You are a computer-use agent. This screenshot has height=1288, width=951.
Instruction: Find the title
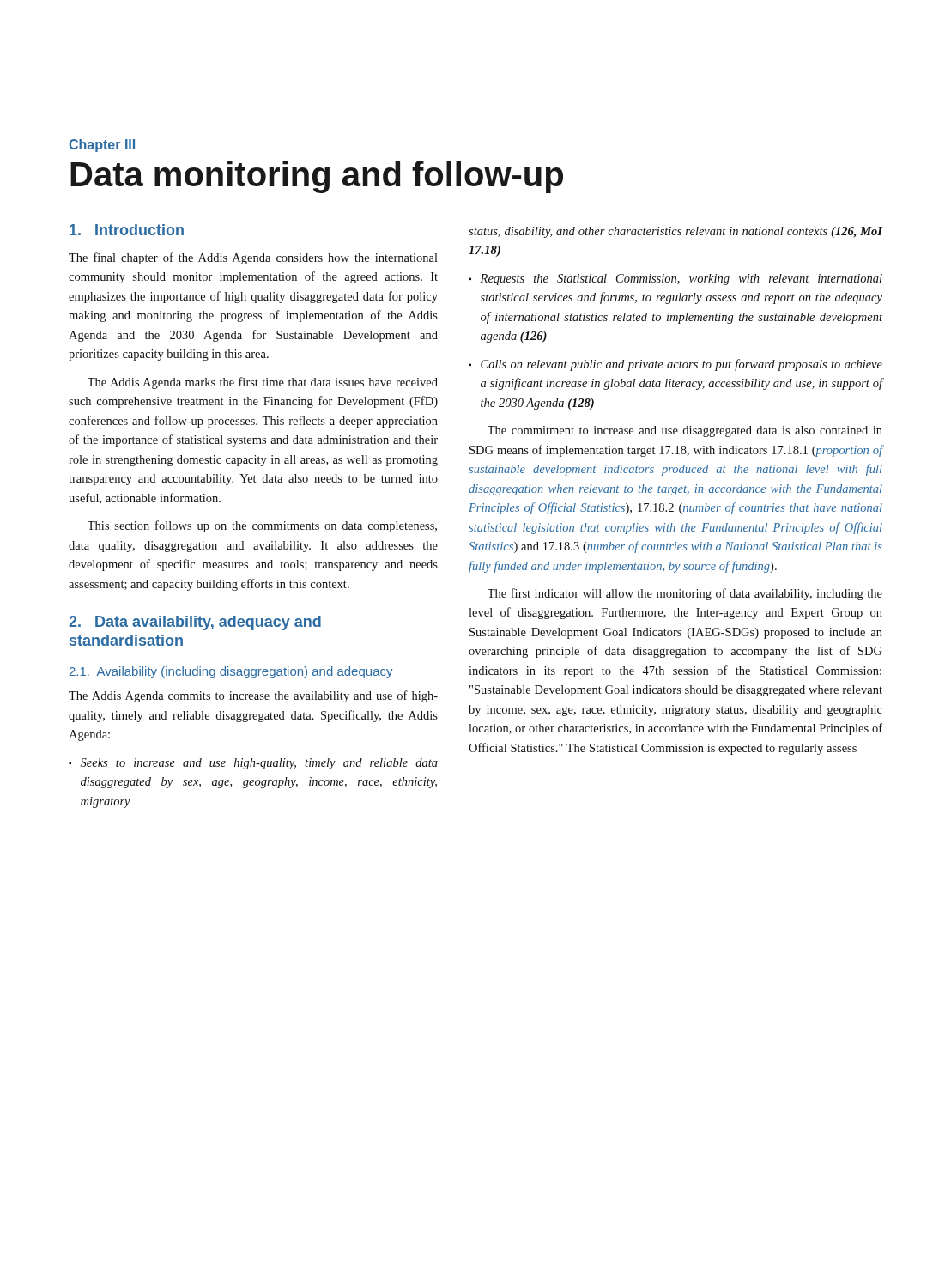(x=476, y=174)
